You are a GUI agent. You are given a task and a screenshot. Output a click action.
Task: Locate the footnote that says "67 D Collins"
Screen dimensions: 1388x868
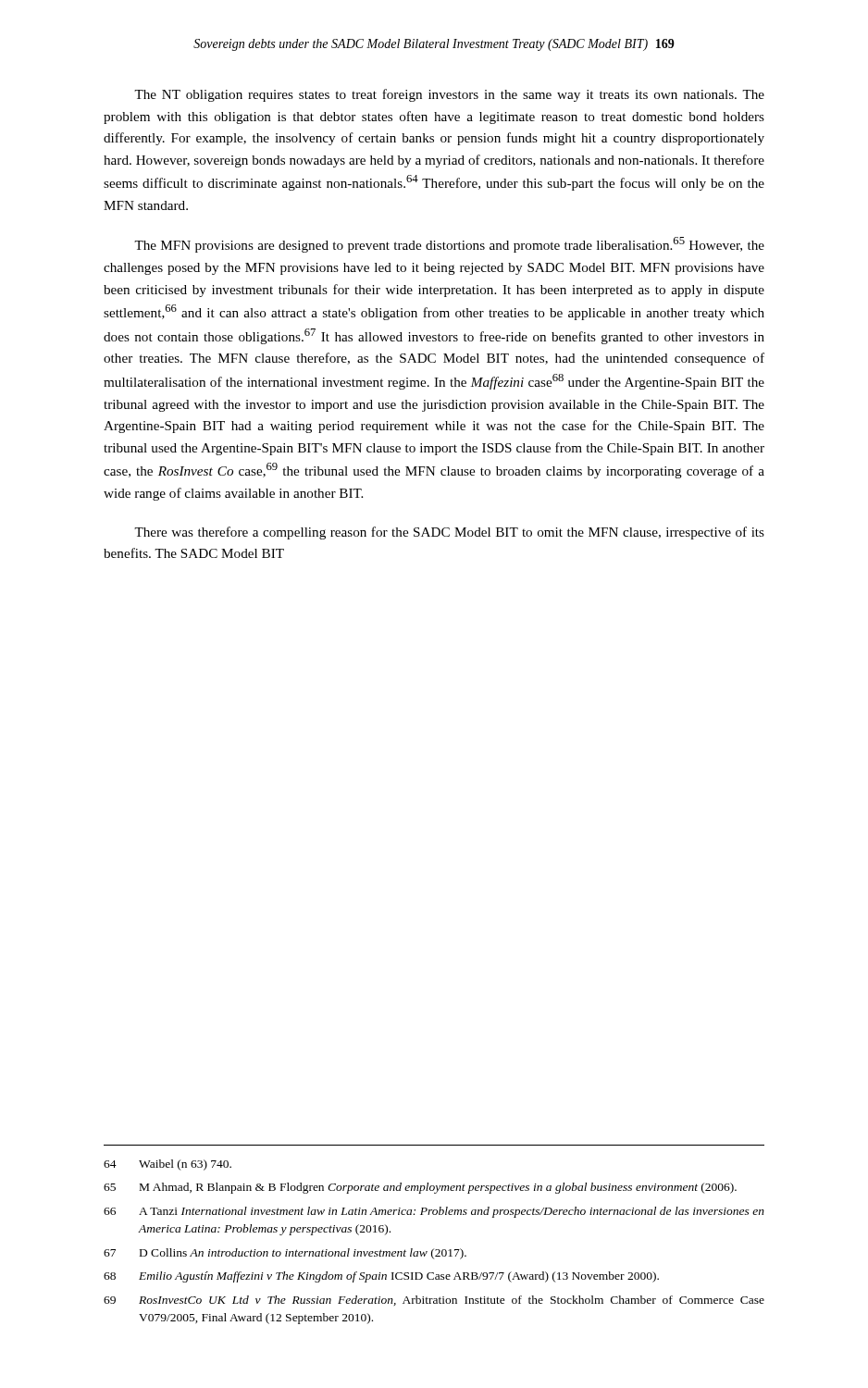pyautogui.click(x=434, y=1252)
